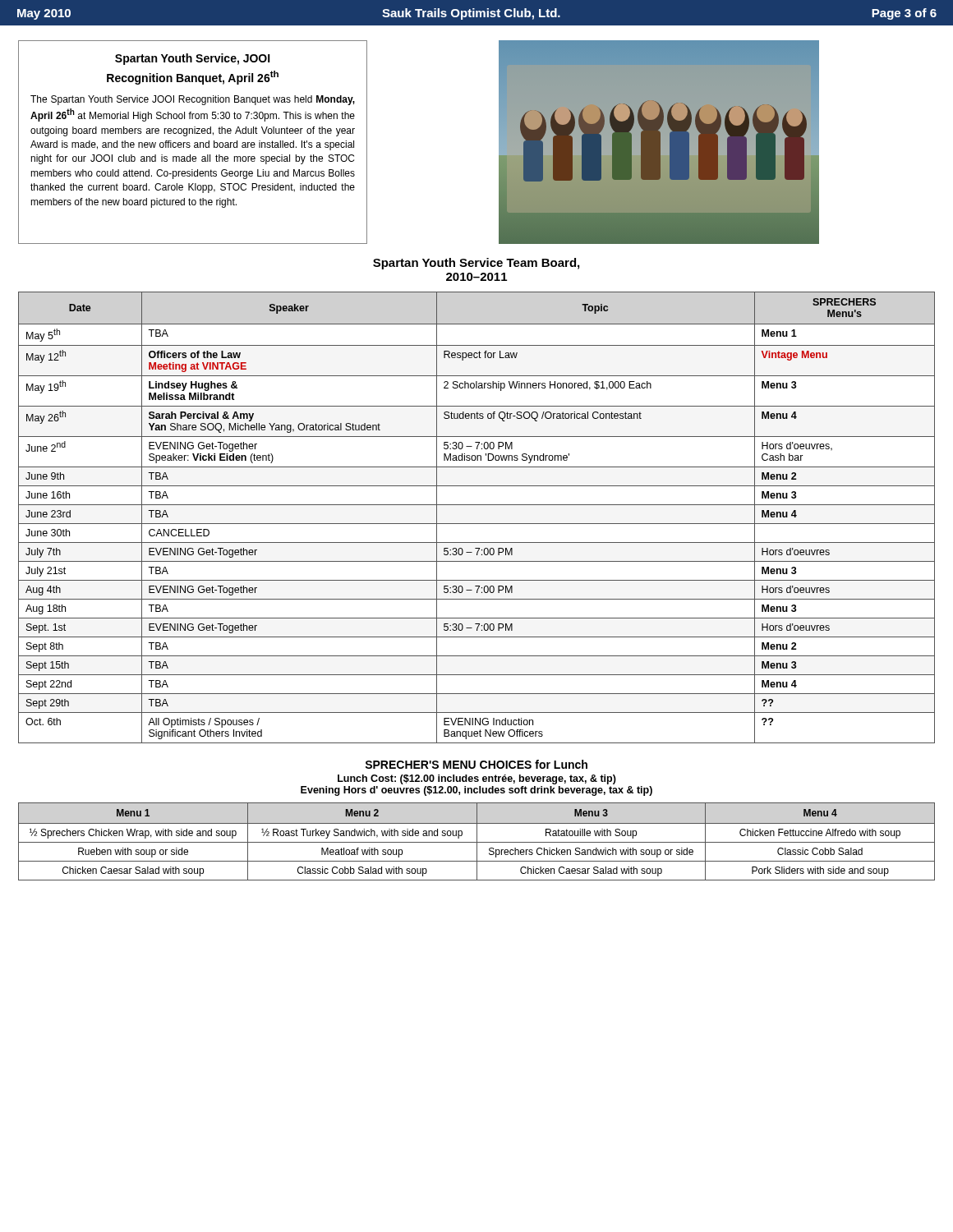The height and width of the screenshot is (1232, 953).
Task: Point to the element starting "The Spartan Youth Service JOOI Recognition Banquet was"
Action: point(193,151)
